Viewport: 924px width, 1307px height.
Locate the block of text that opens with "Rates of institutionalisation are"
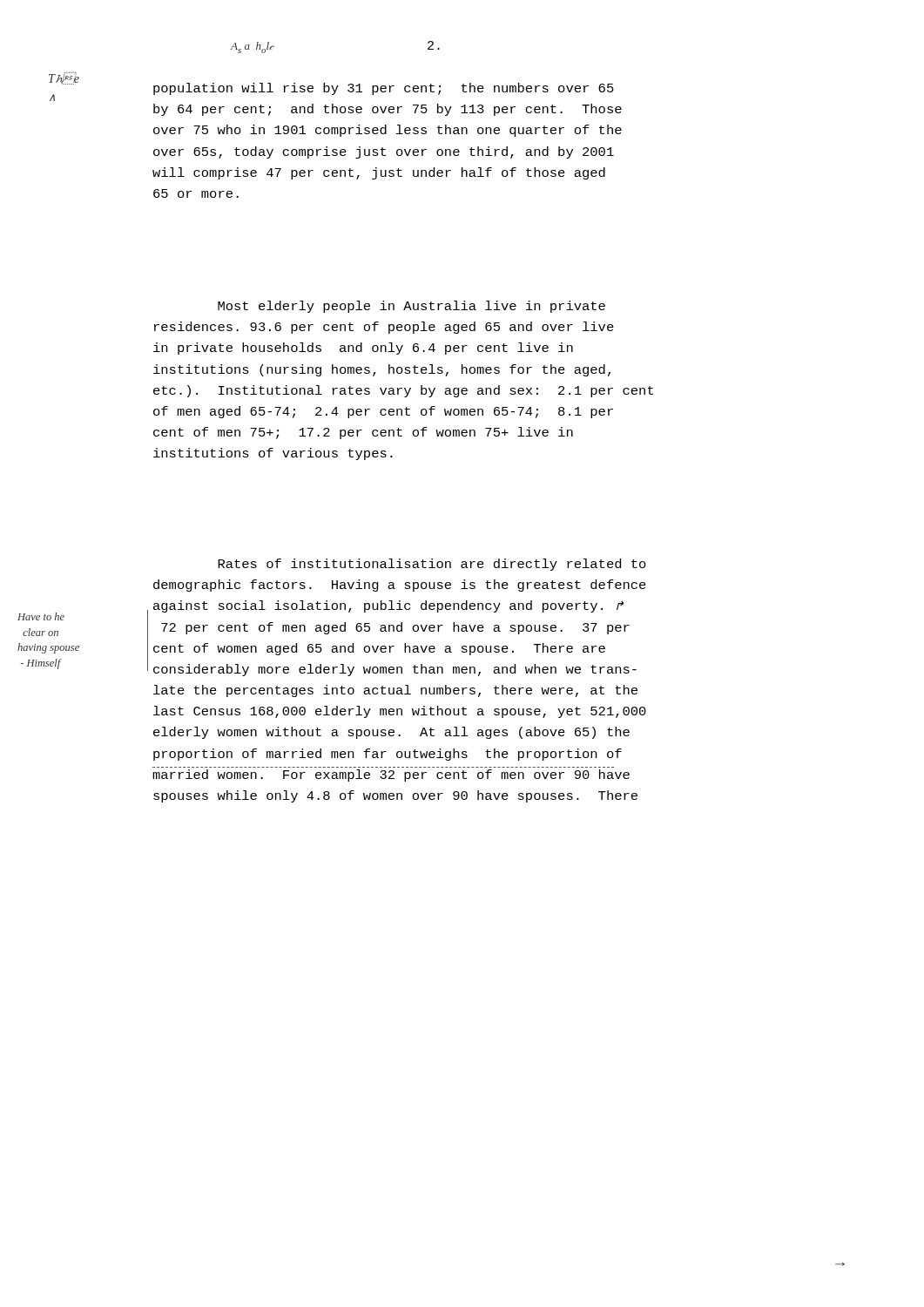[399, 680]
